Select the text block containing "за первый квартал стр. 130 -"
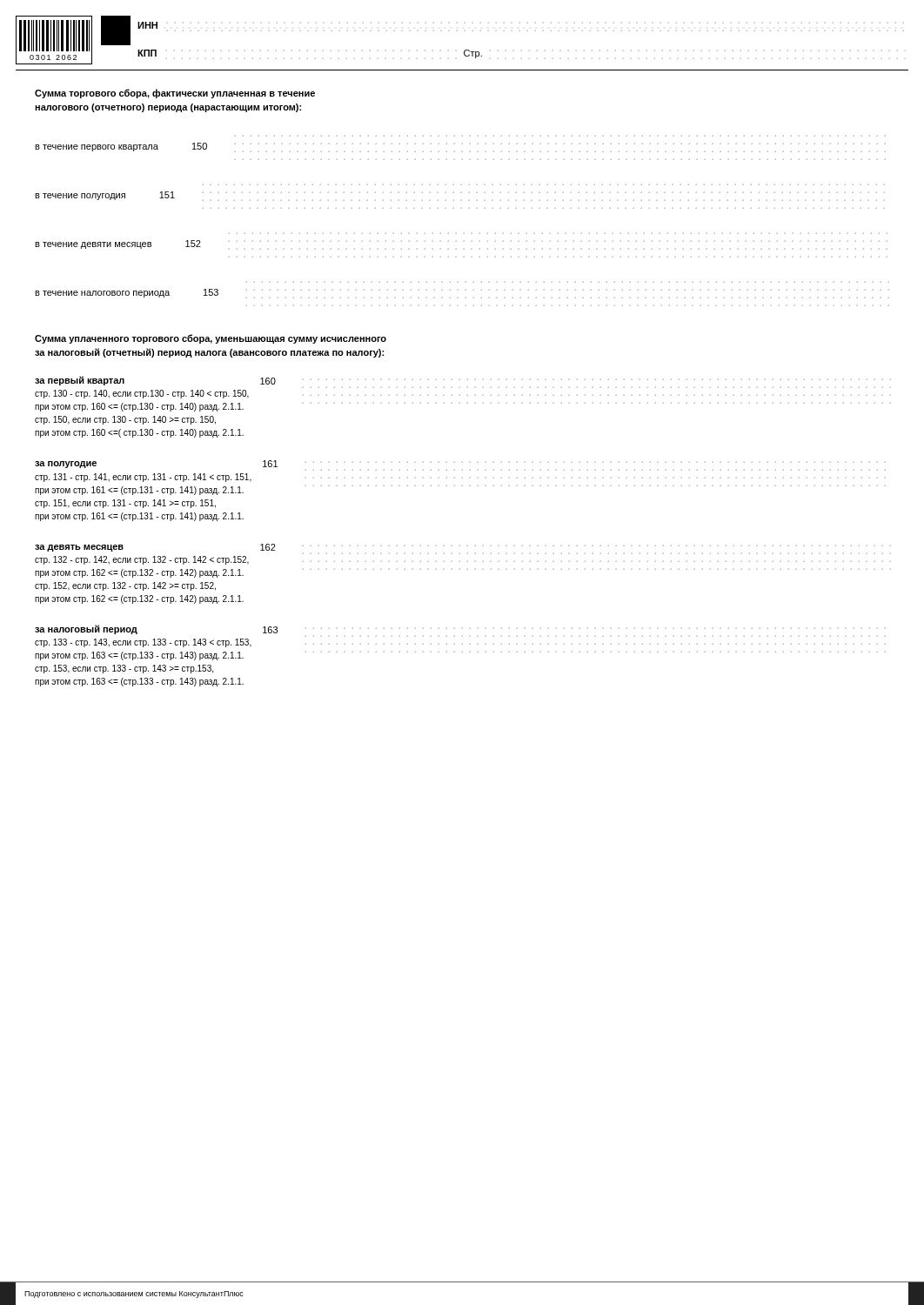Viewport: 924px width, 1305px height. tap(463, 407)
